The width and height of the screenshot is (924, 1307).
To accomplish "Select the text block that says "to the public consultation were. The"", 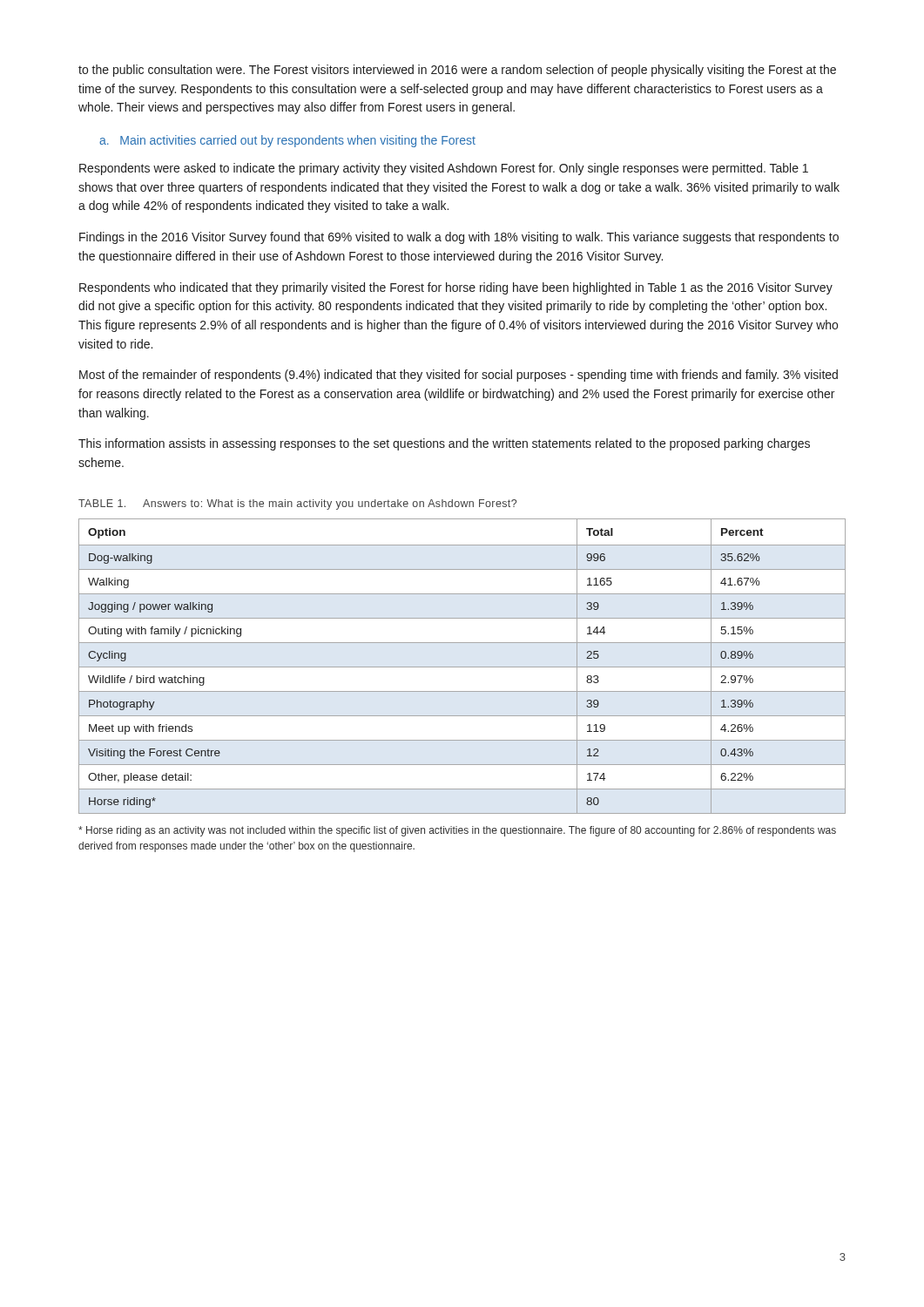I will pos(457,89).
